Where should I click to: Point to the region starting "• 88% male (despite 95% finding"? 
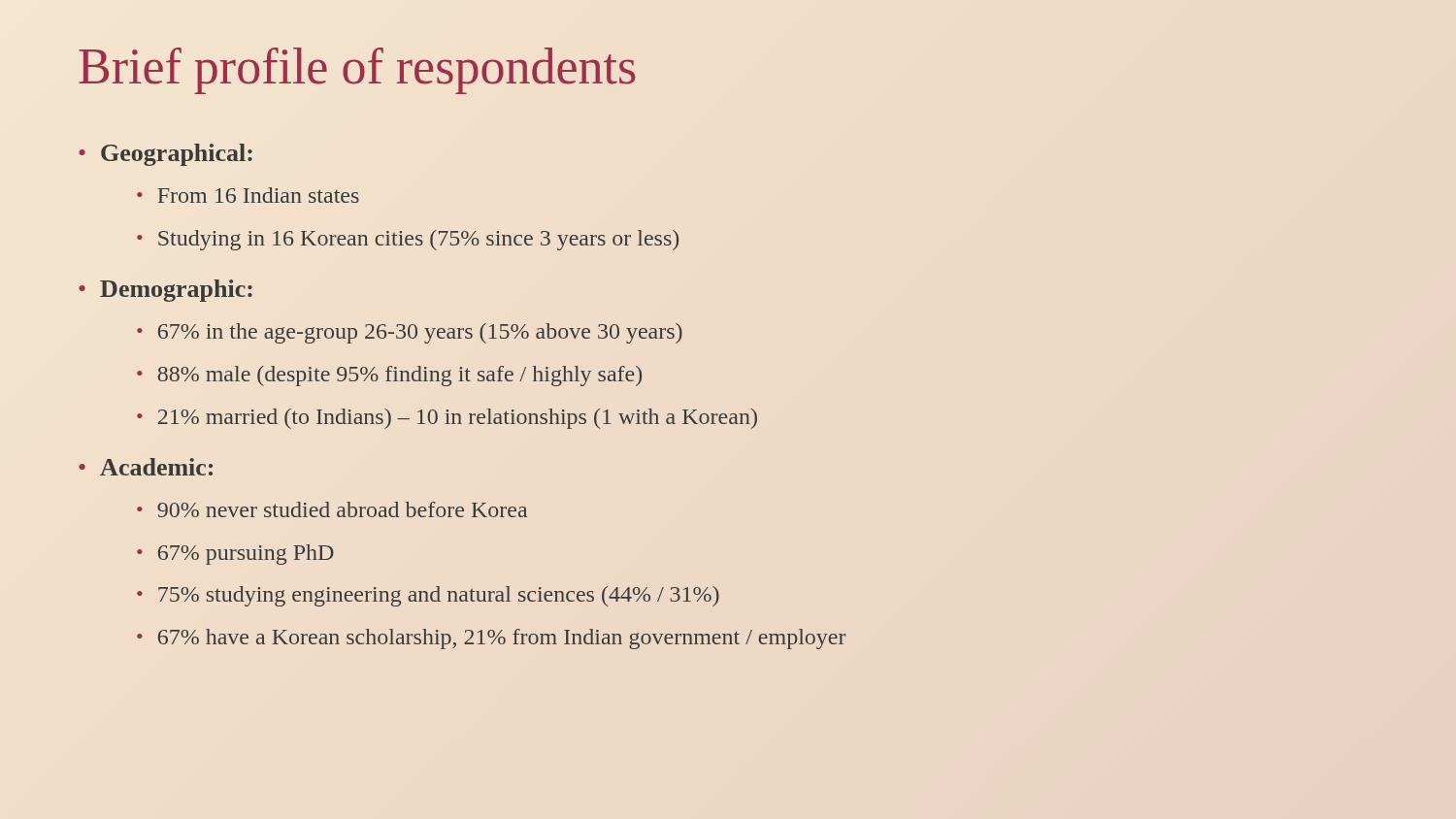[389, 374]
